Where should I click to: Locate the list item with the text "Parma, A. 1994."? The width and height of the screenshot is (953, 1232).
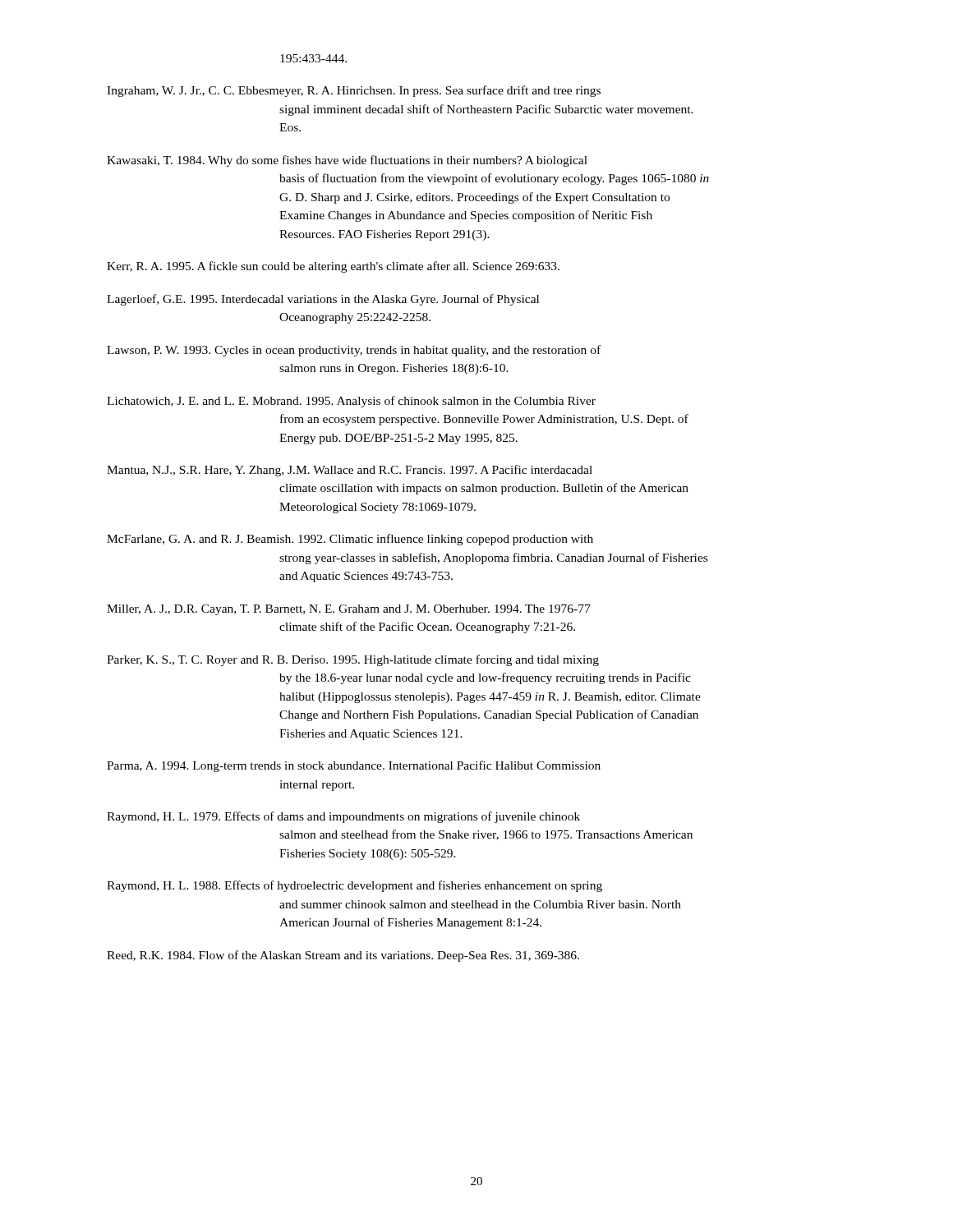point(489,775)
